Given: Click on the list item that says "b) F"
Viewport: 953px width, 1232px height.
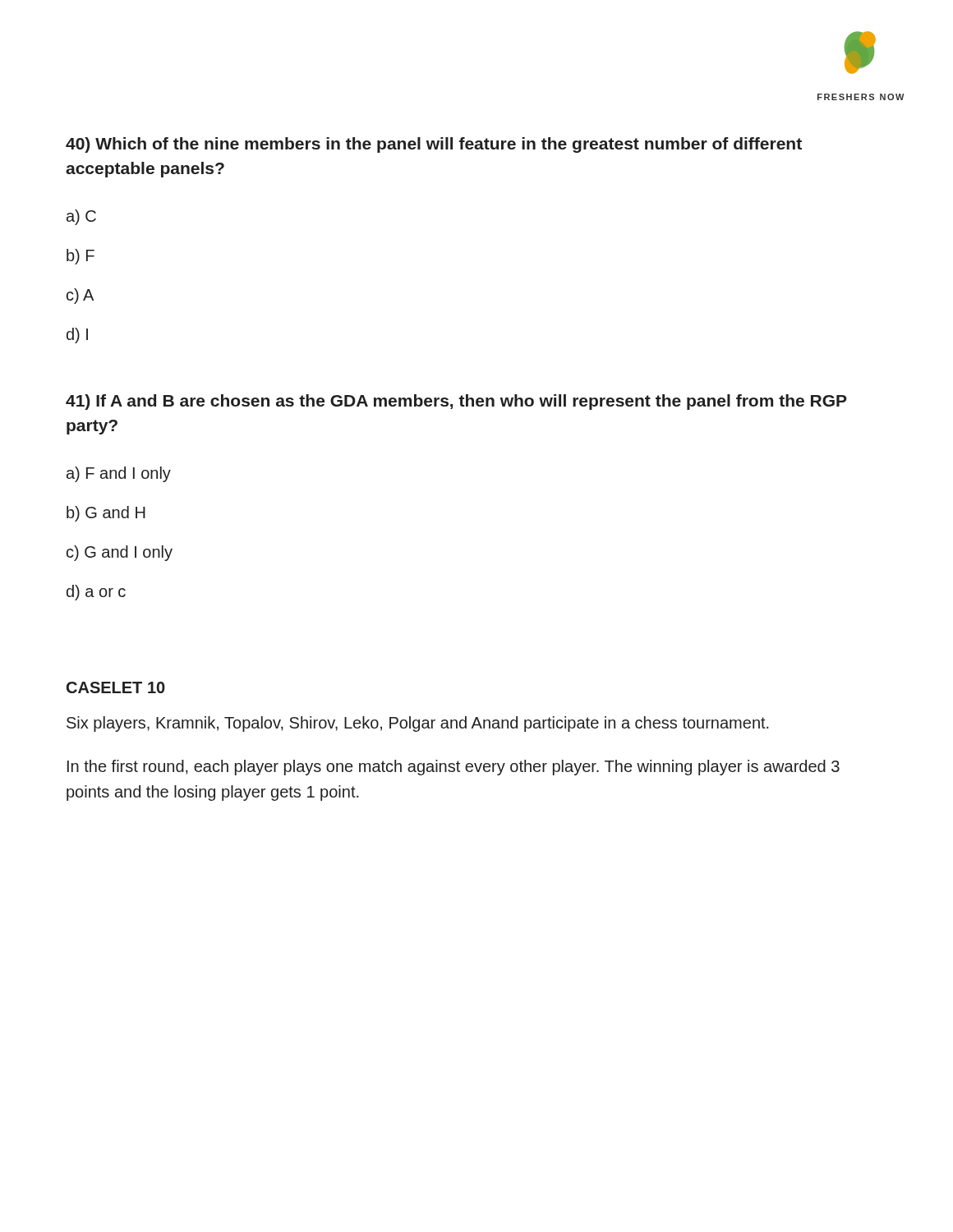Looking at the screenshot, I should (x=80, y=255).
